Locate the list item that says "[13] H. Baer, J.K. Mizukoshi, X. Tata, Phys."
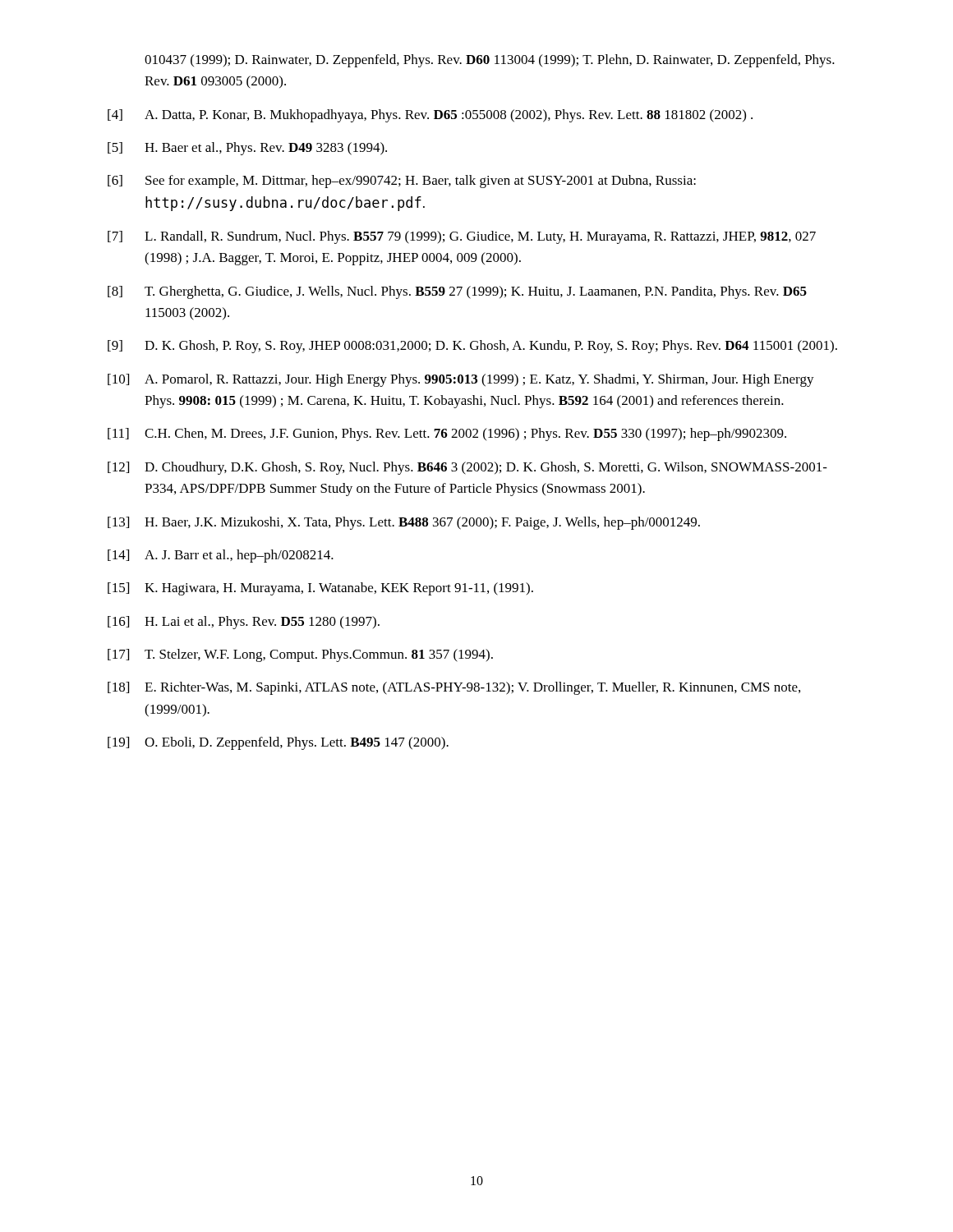Screen dimensions: 1232x953 (x=476, y=522)
